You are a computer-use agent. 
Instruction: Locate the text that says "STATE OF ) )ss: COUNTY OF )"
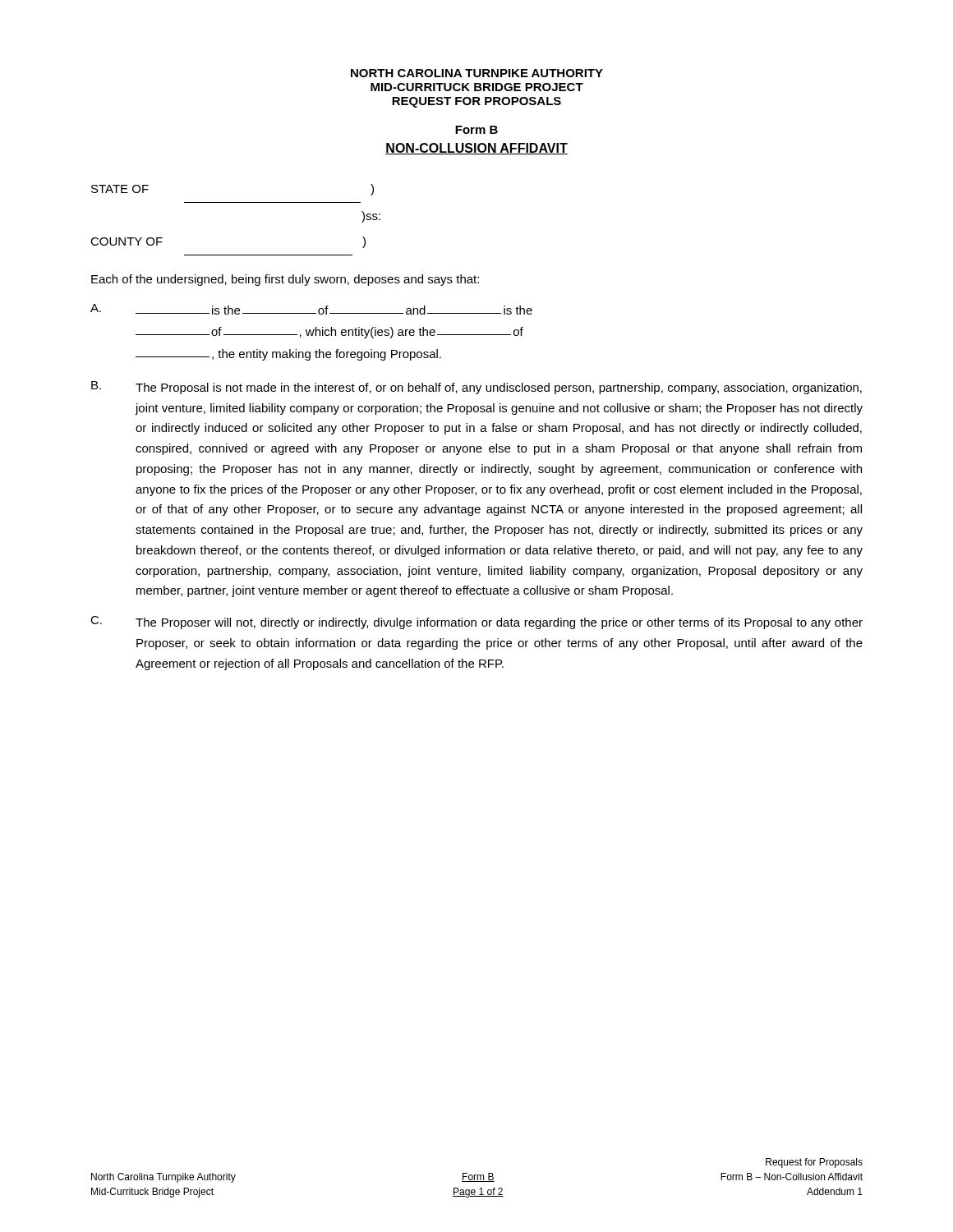[x=124, y=189]
